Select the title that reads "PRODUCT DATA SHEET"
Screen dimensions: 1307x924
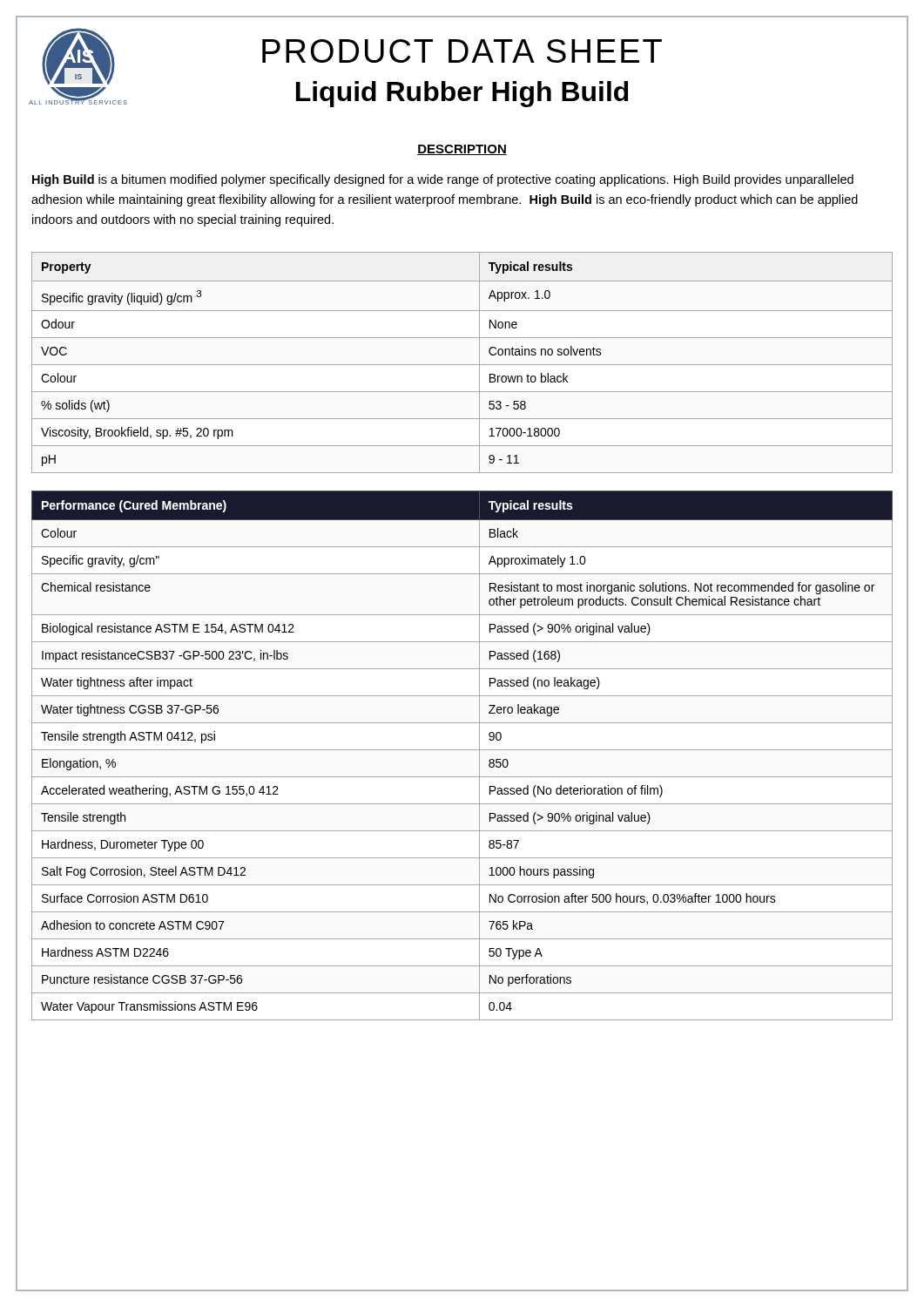[462, 51]
